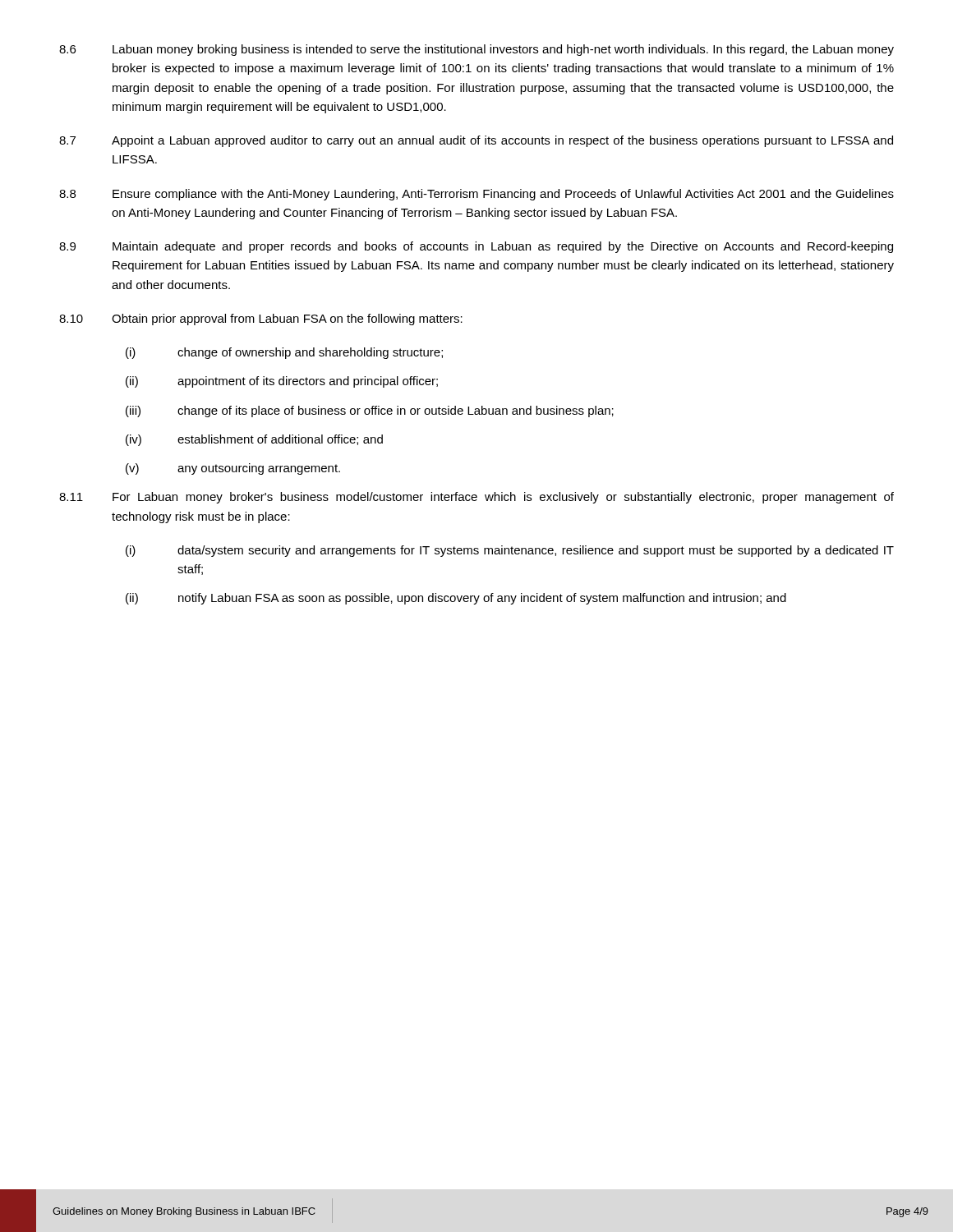Click on the list item that reads "(ii) appointment of its directors"

point(282,382)
